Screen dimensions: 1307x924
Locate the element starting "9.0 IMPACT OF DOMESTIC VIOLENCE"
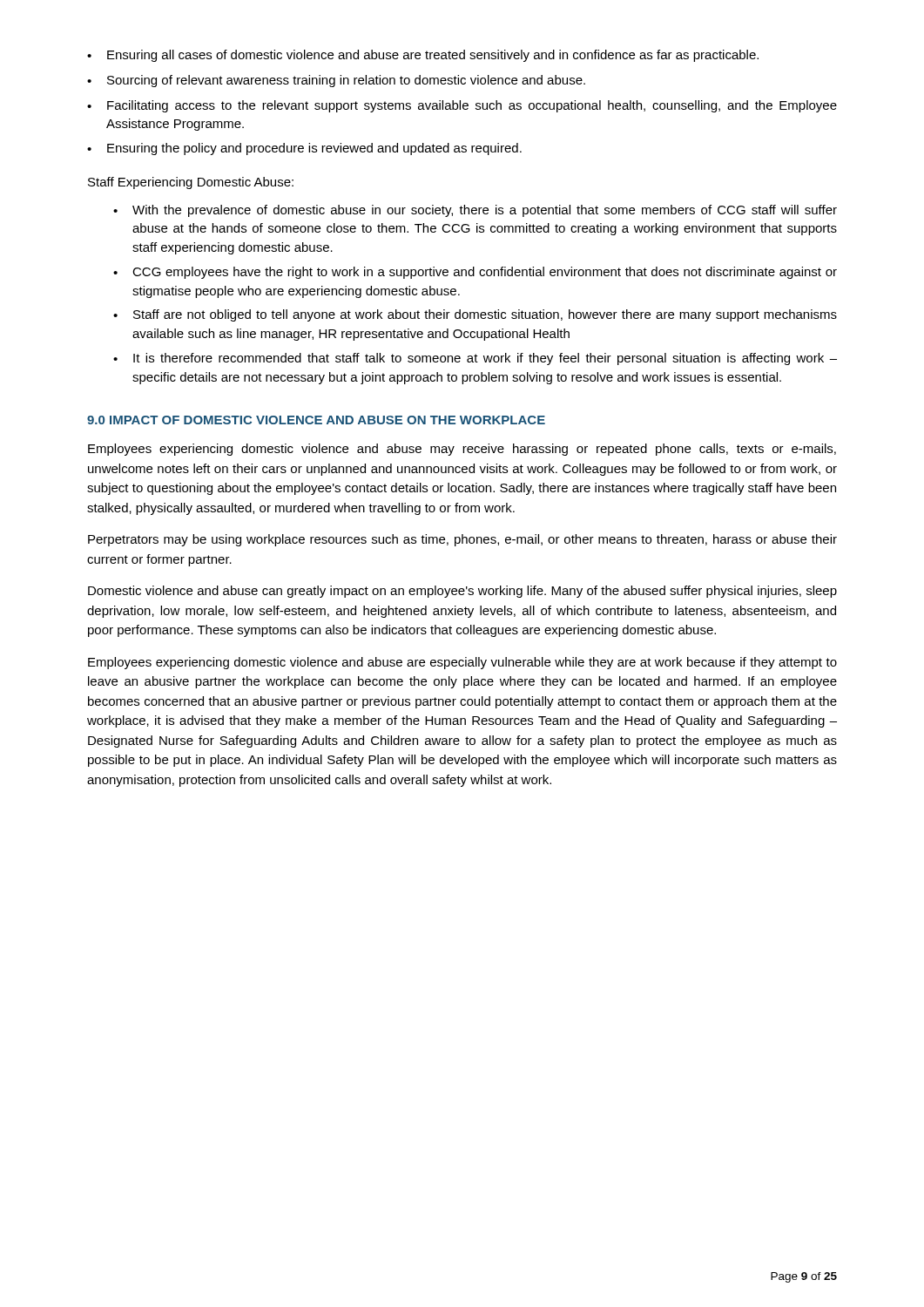point(316,420)
